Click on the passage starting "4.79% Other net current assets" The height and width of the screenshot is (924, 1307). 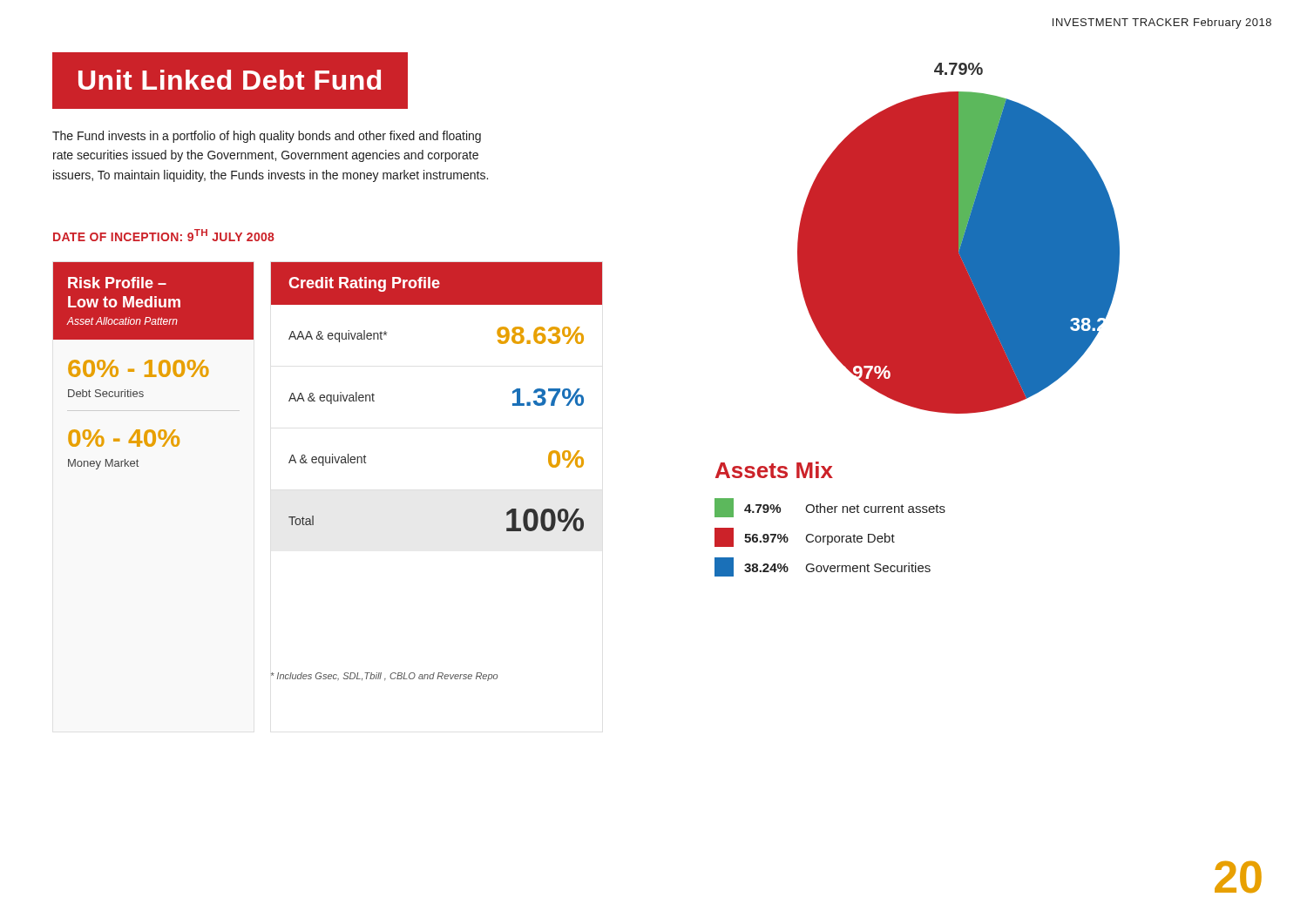pos(830,508)
